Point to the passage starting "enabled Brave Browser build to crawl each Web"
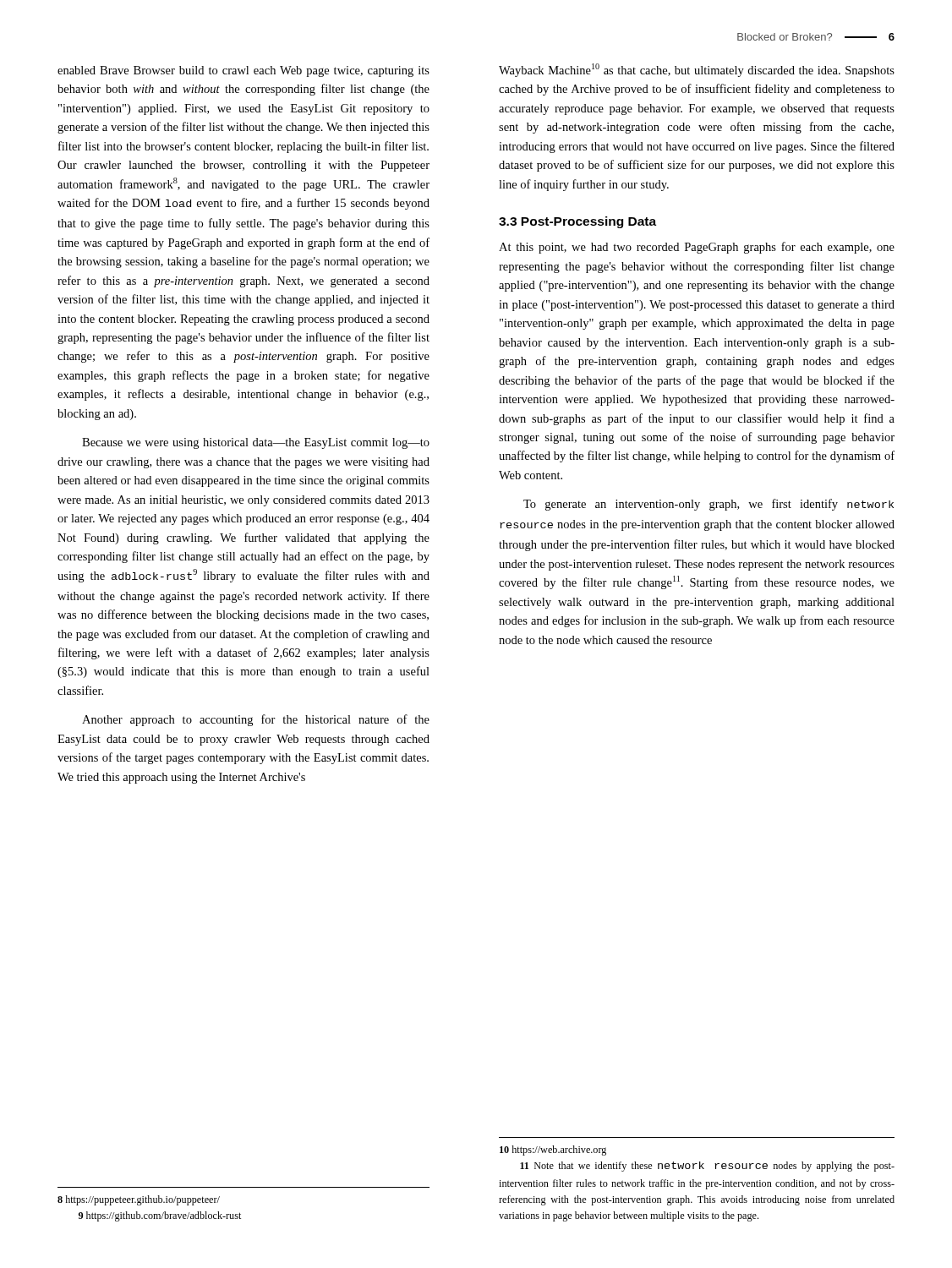 [244, 242]
